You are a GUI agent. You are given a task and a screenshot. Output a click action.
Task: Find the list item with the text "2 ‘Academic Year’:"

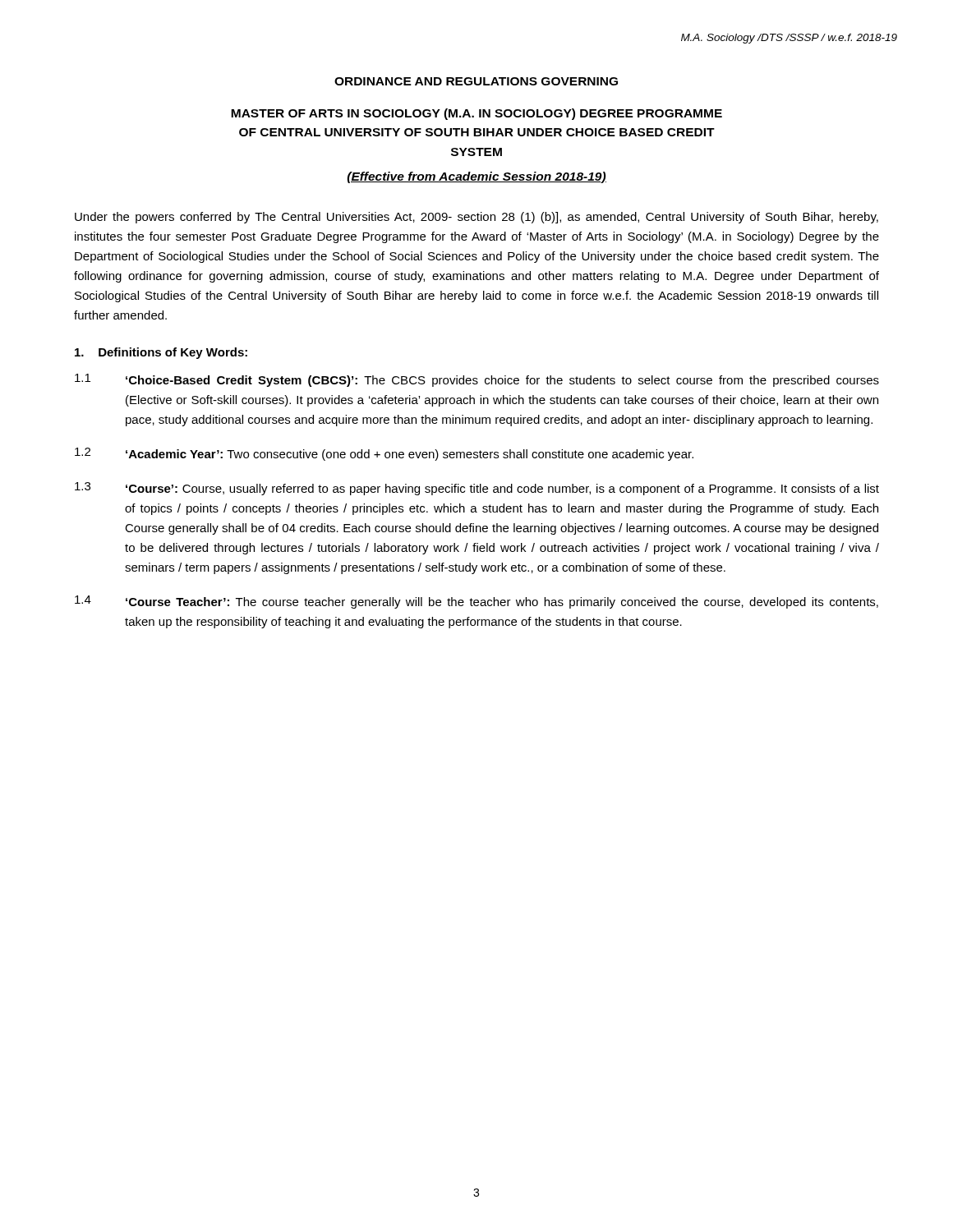(476, 454)
